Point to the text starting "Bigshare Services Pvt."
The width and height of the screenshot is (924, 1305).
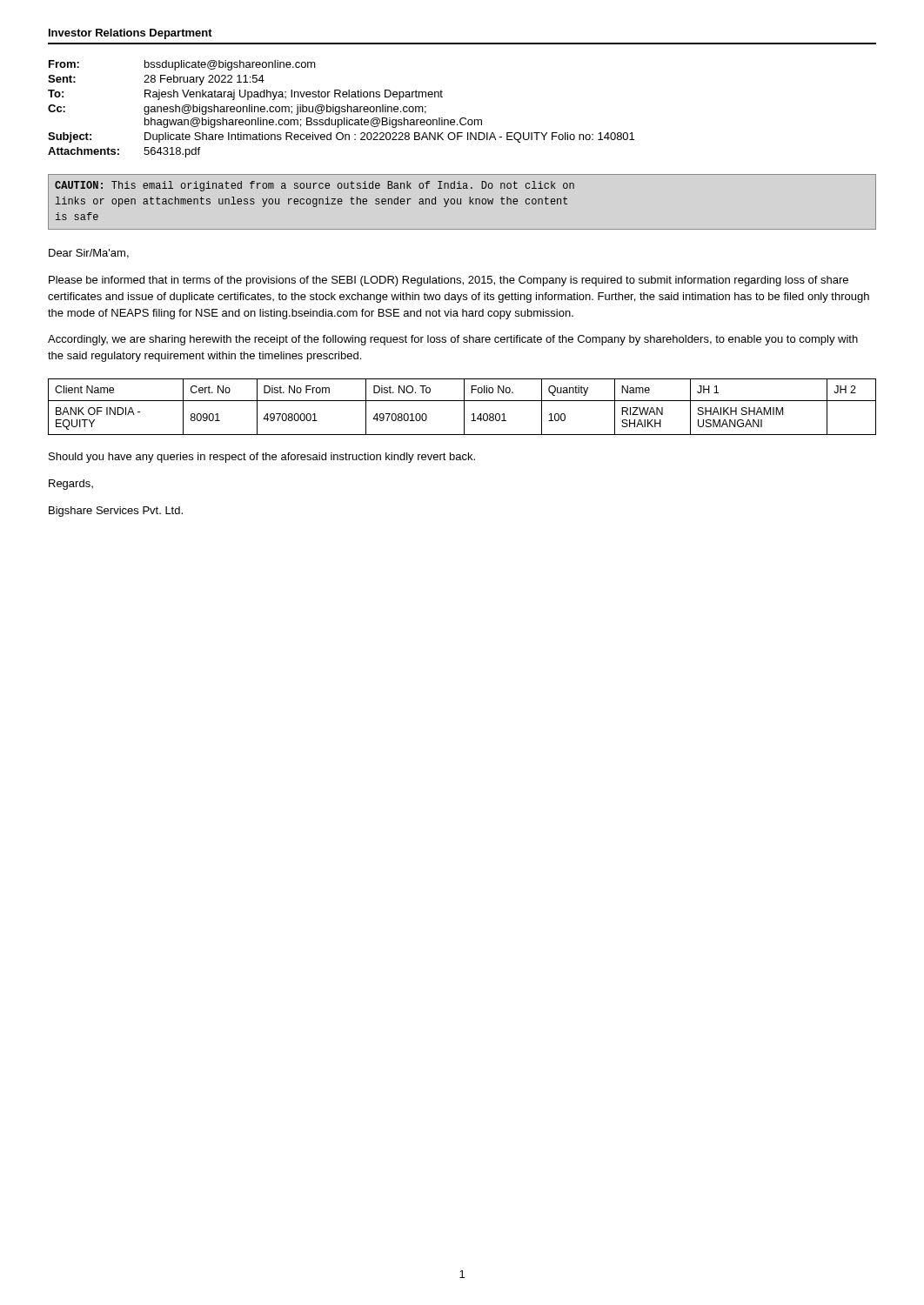(116, 510)
